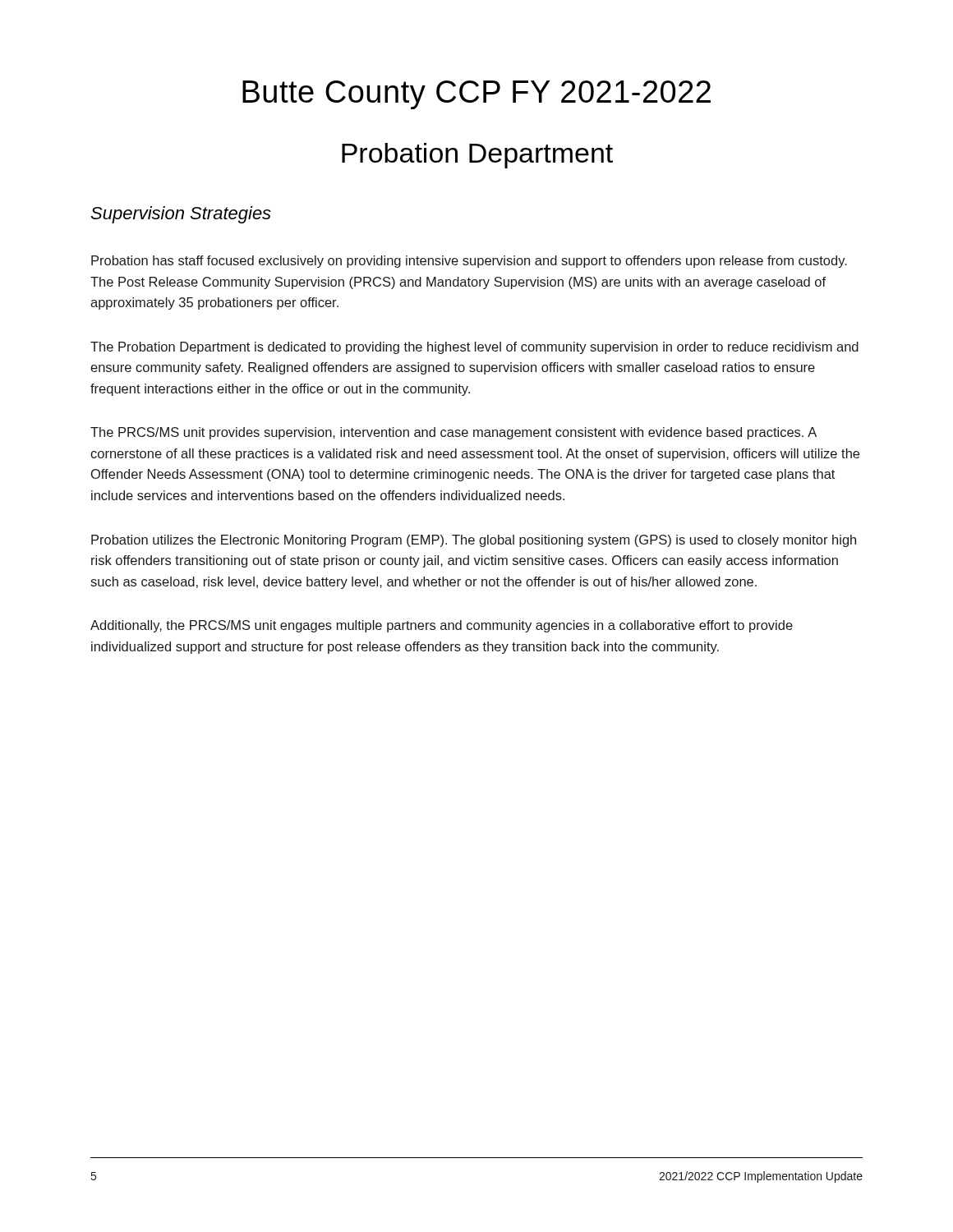Point to "Probation Department"
This screenshot has height=1232, width=953.
[476, 152]
